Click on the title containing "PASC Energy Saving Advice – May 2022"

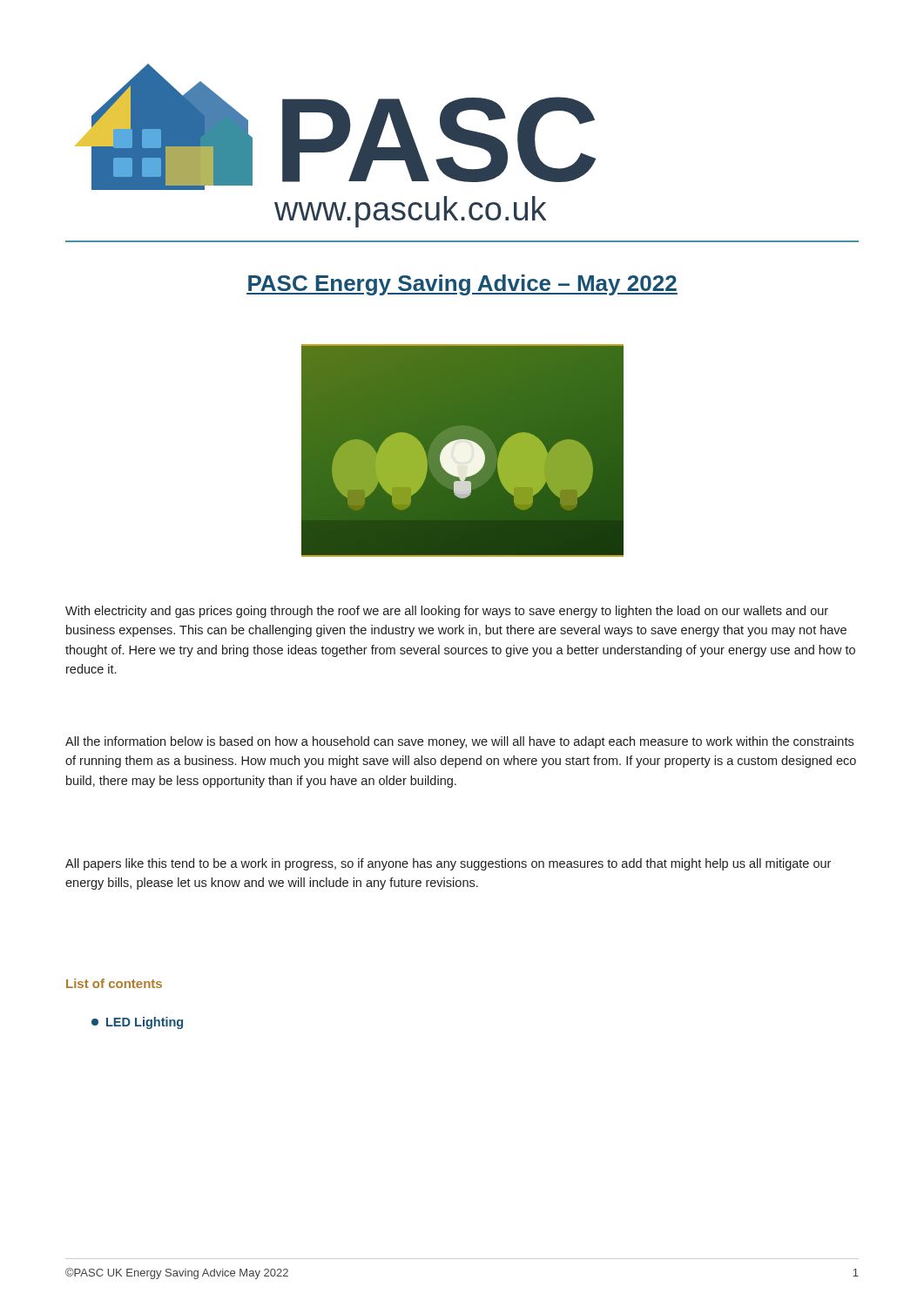[462, 283]
